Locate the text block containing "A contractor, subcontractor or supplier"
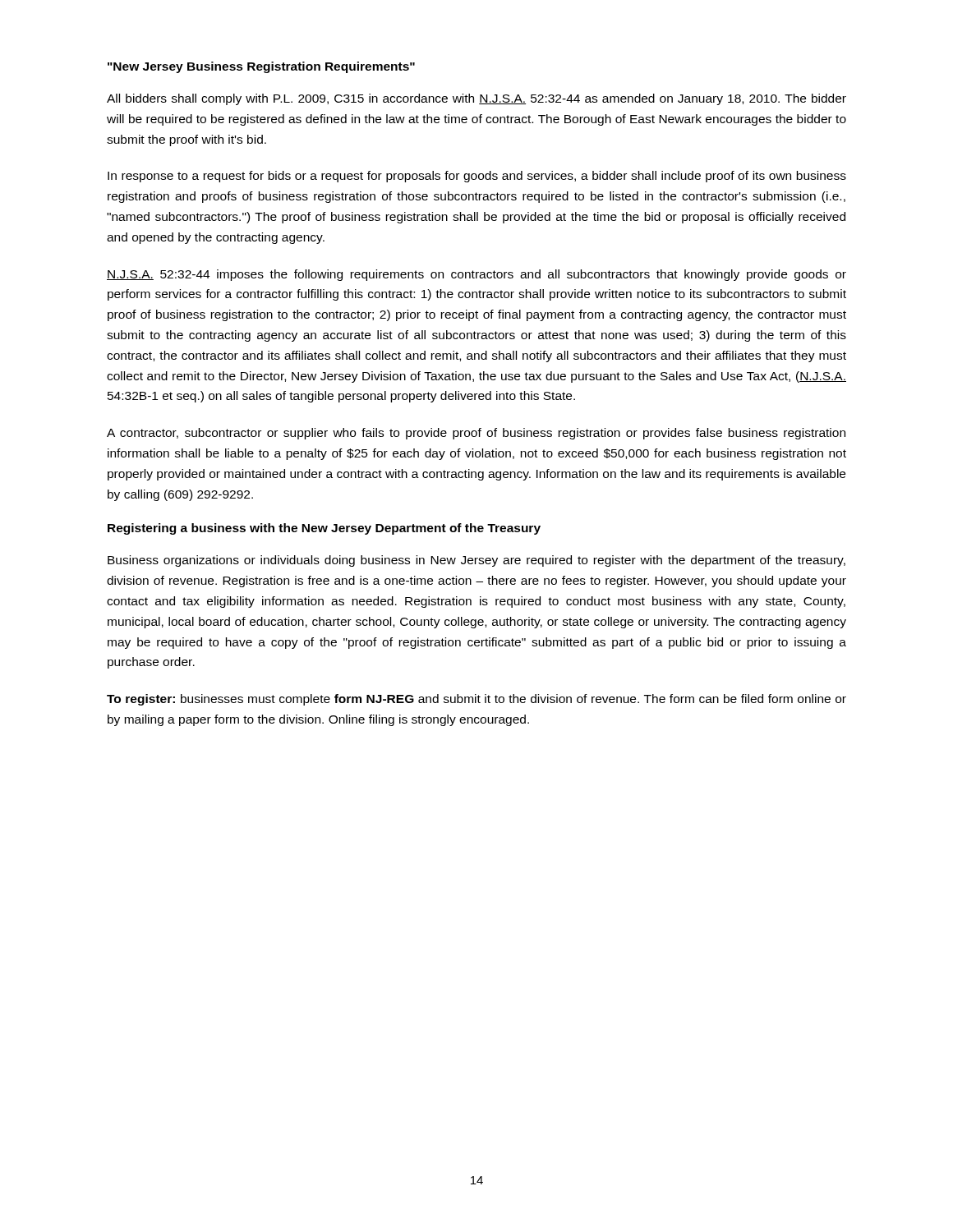The height and width of the screenshot is (1232, 953). 476,463
